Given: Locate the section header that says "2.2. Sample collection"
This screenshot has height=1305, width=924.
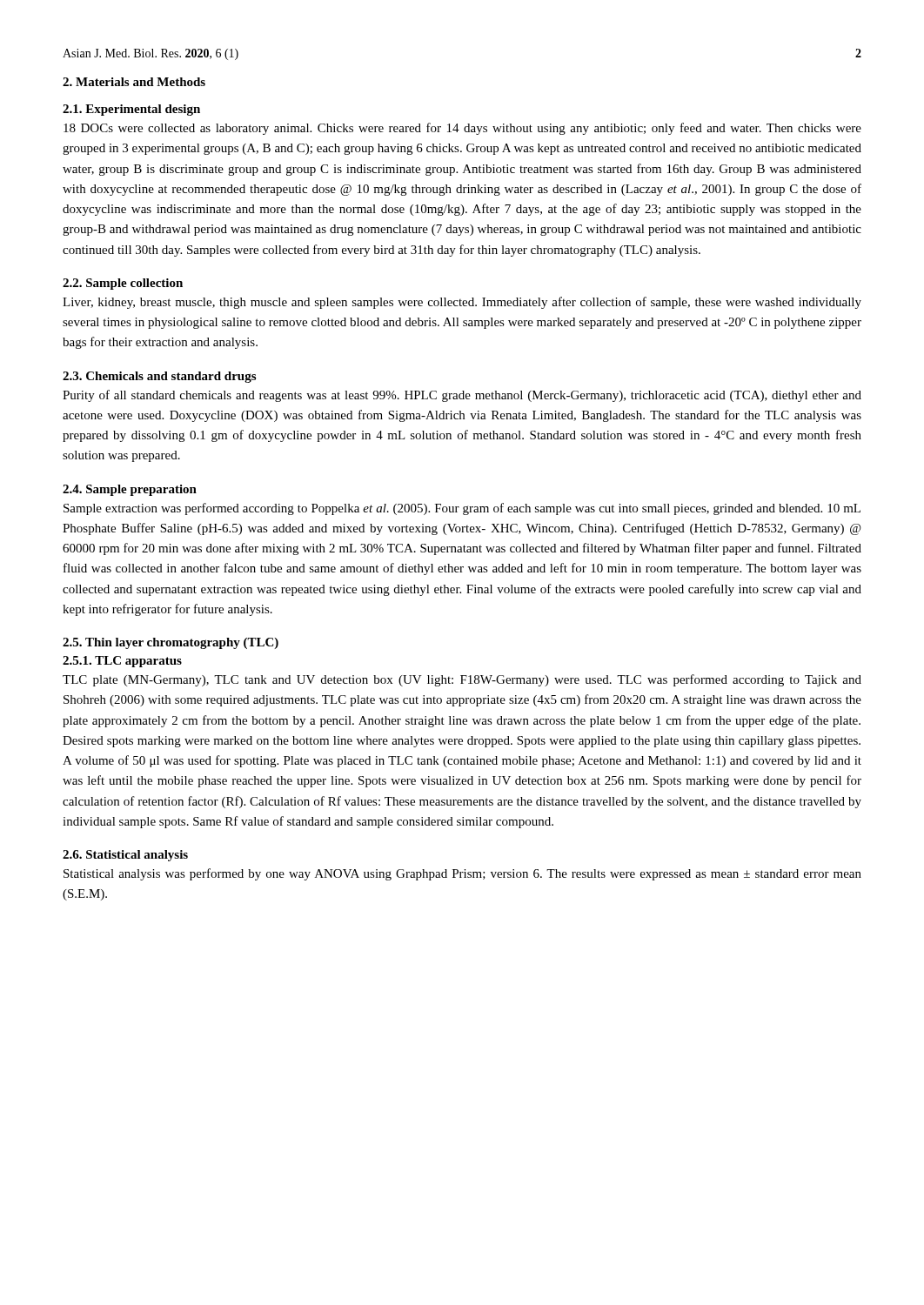Looking at the screenshot, I should pos(123,283).
